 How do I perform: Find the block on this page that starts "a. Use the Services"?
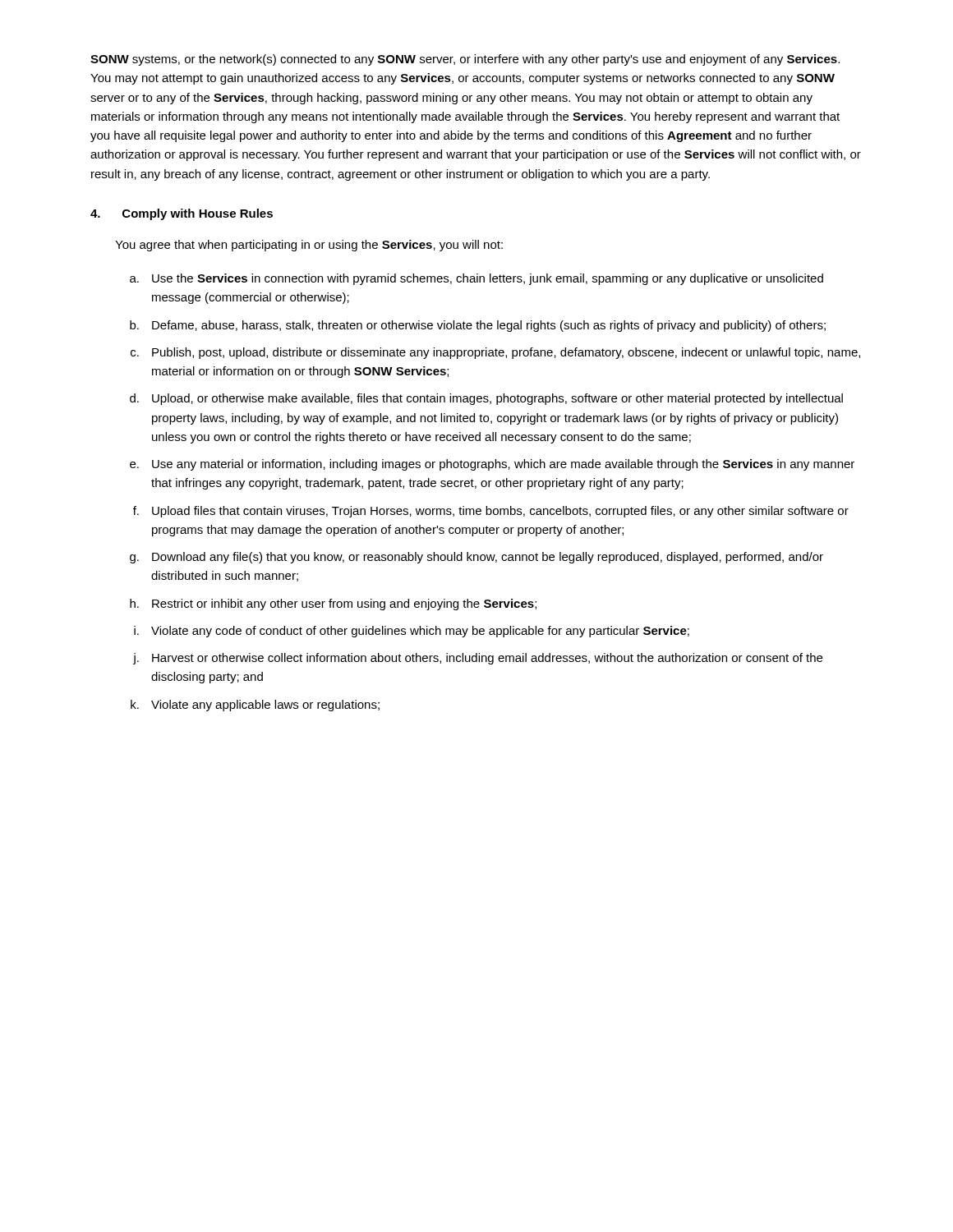(489, 288)
